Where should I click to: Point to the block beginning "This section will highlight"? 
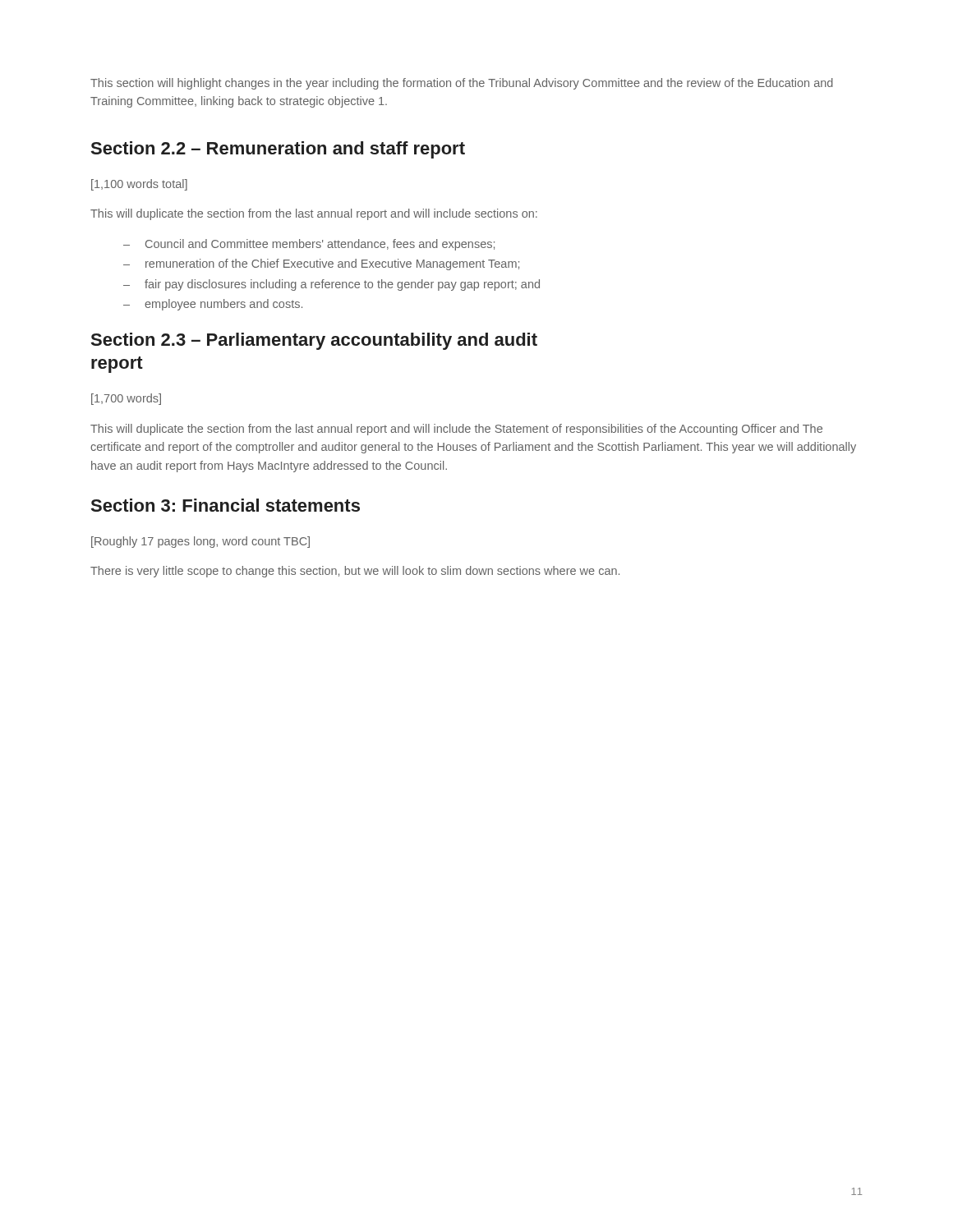[x=462, y=92]
